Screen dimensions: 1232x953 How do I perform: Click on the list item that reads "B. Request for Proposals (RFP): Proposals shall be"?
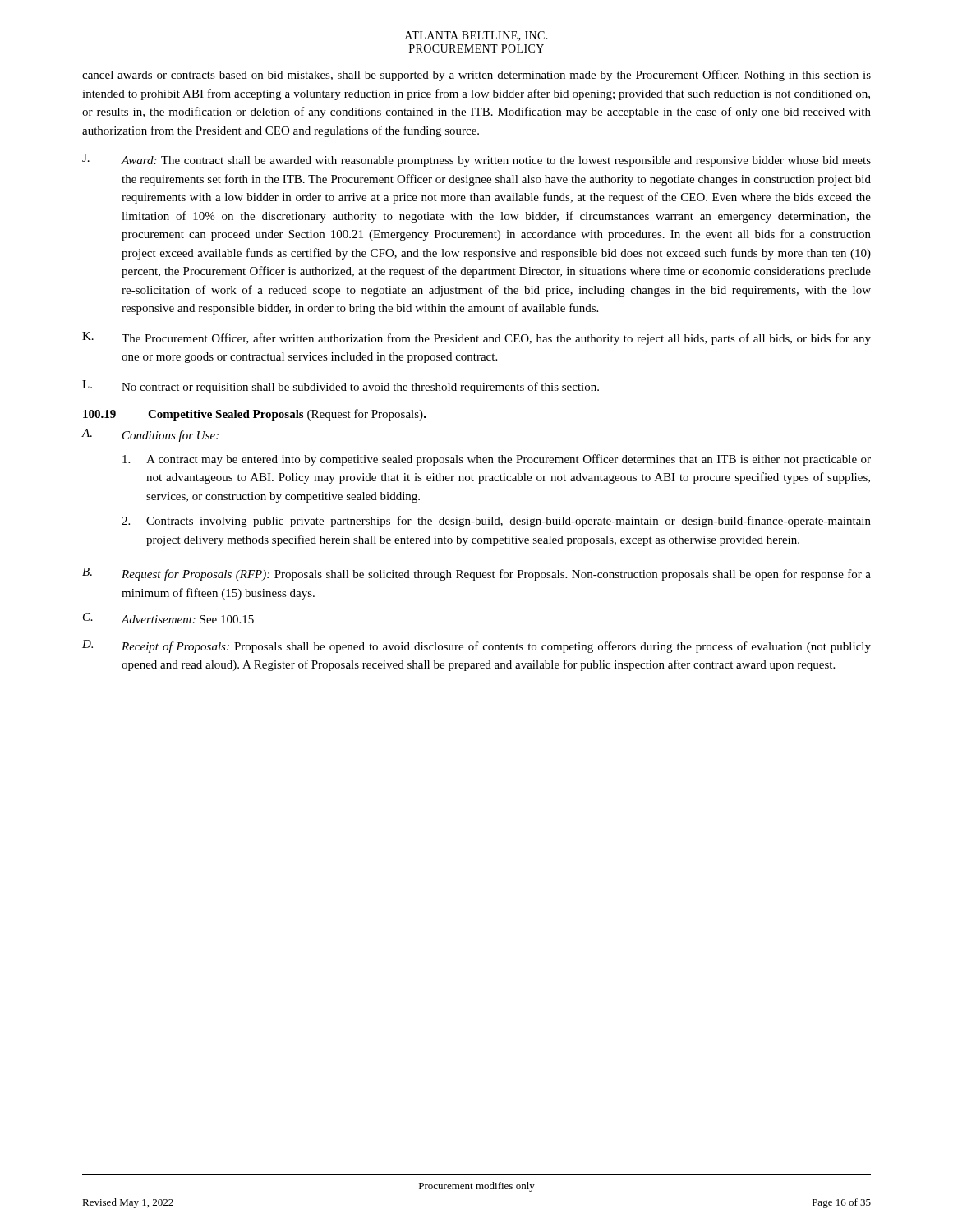[x=476, y=584]
